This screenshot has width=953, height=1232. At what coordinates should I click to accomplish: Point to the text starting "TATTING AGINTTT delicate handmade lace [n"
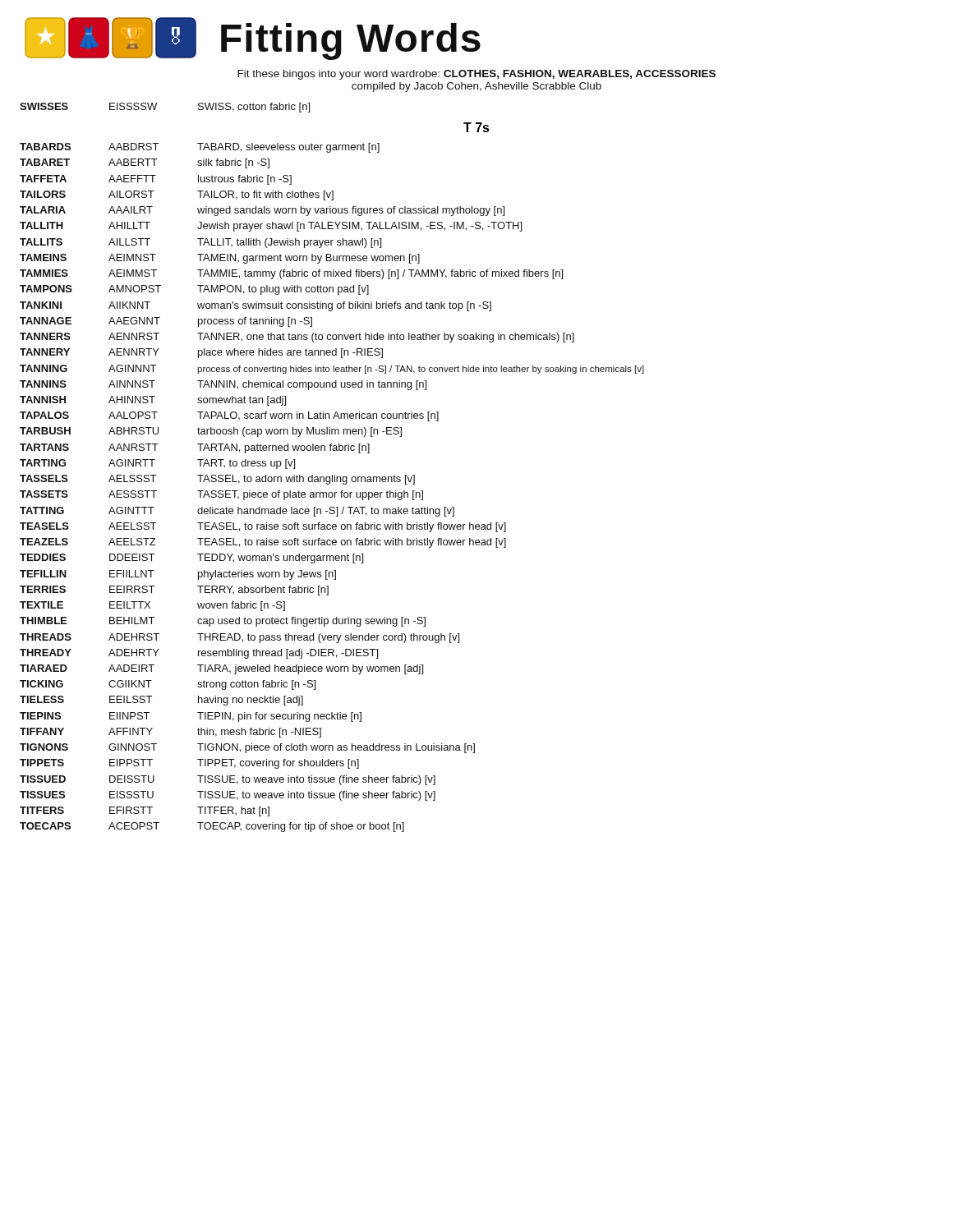pos(237,512)
